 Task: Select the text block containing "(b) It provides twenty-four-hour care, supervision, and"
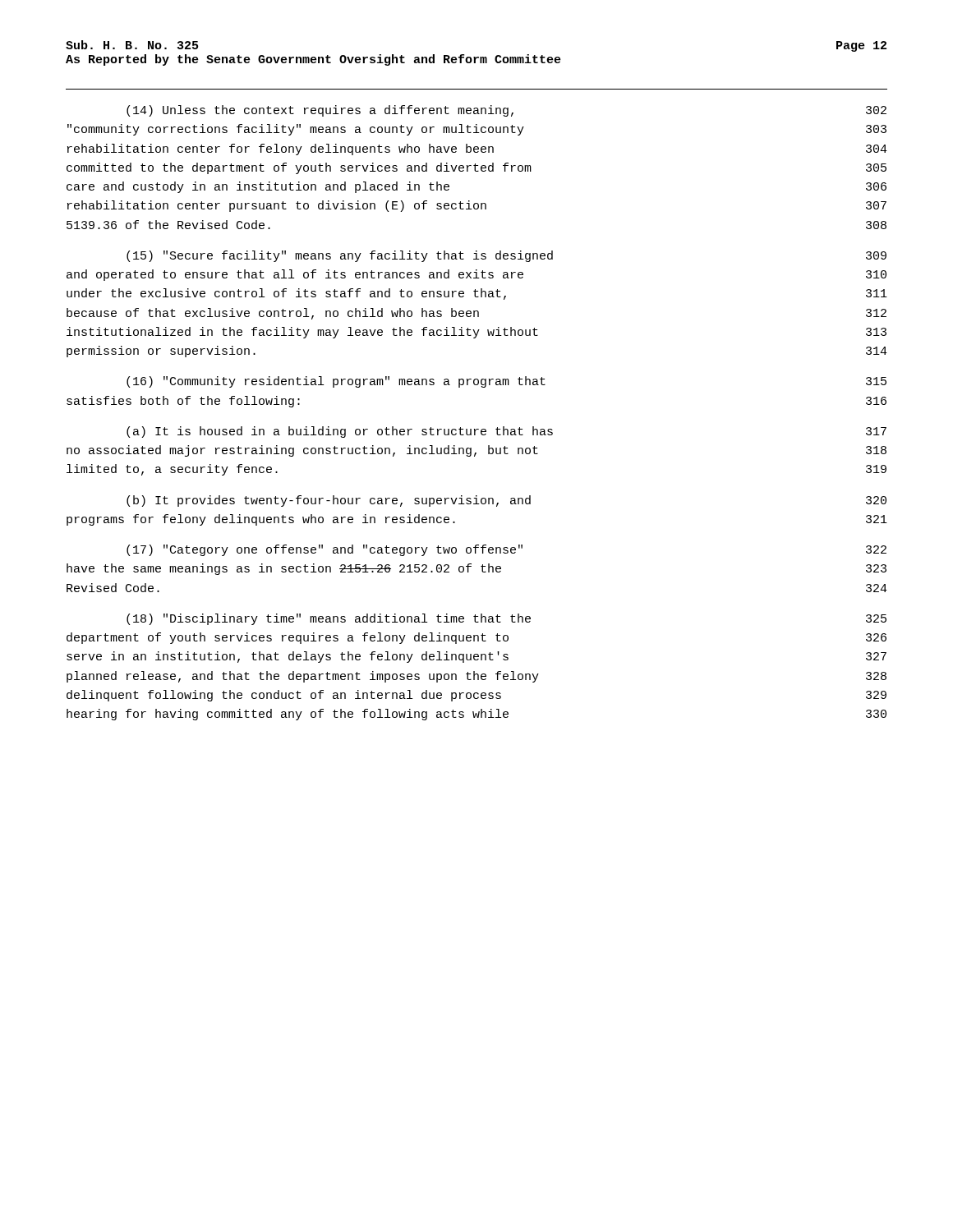tap(476, 501)
